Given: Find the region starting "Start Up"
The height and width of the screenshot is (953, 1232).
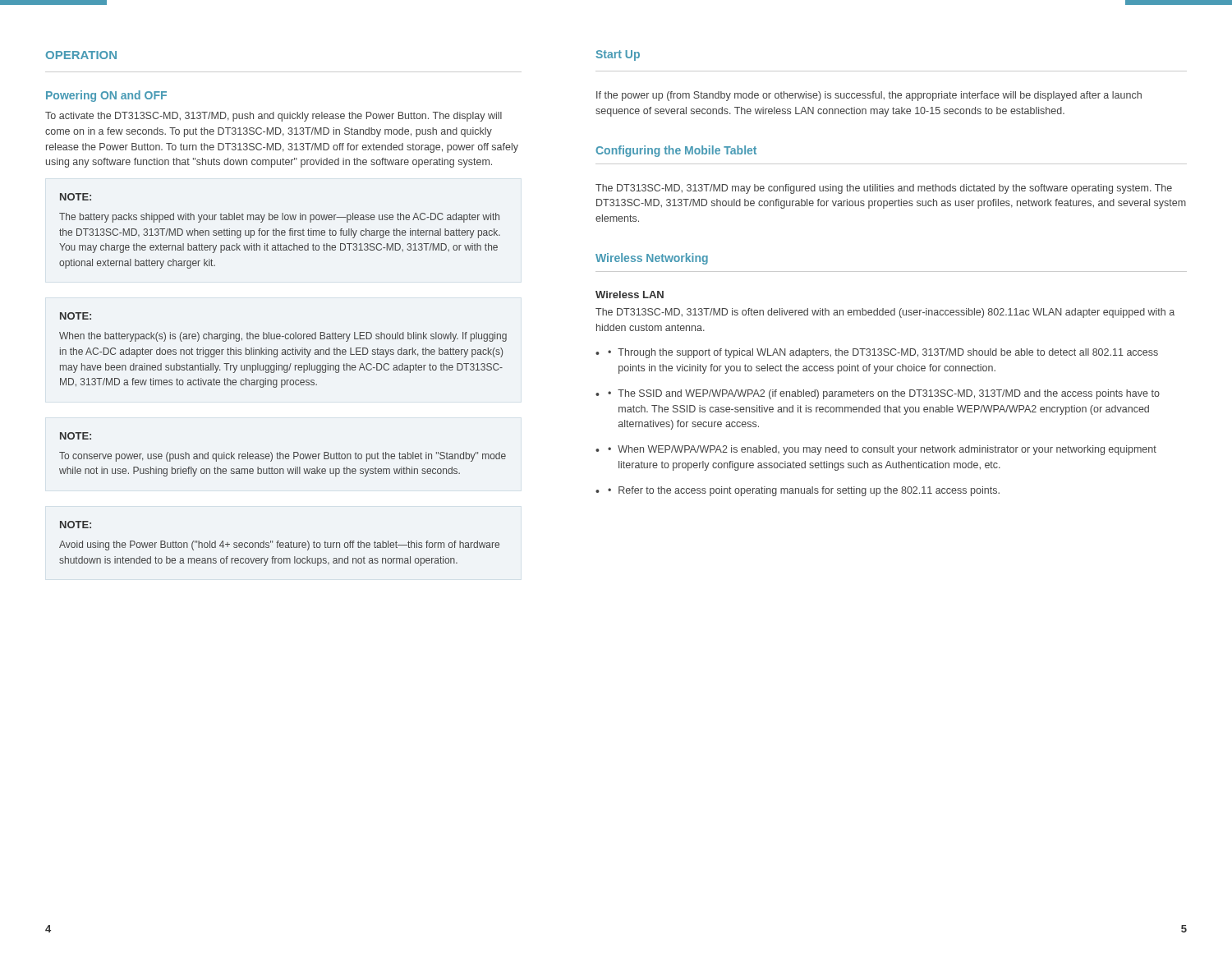Looking at the screenshot, I should pyautogui.click(x=618, y=54).
